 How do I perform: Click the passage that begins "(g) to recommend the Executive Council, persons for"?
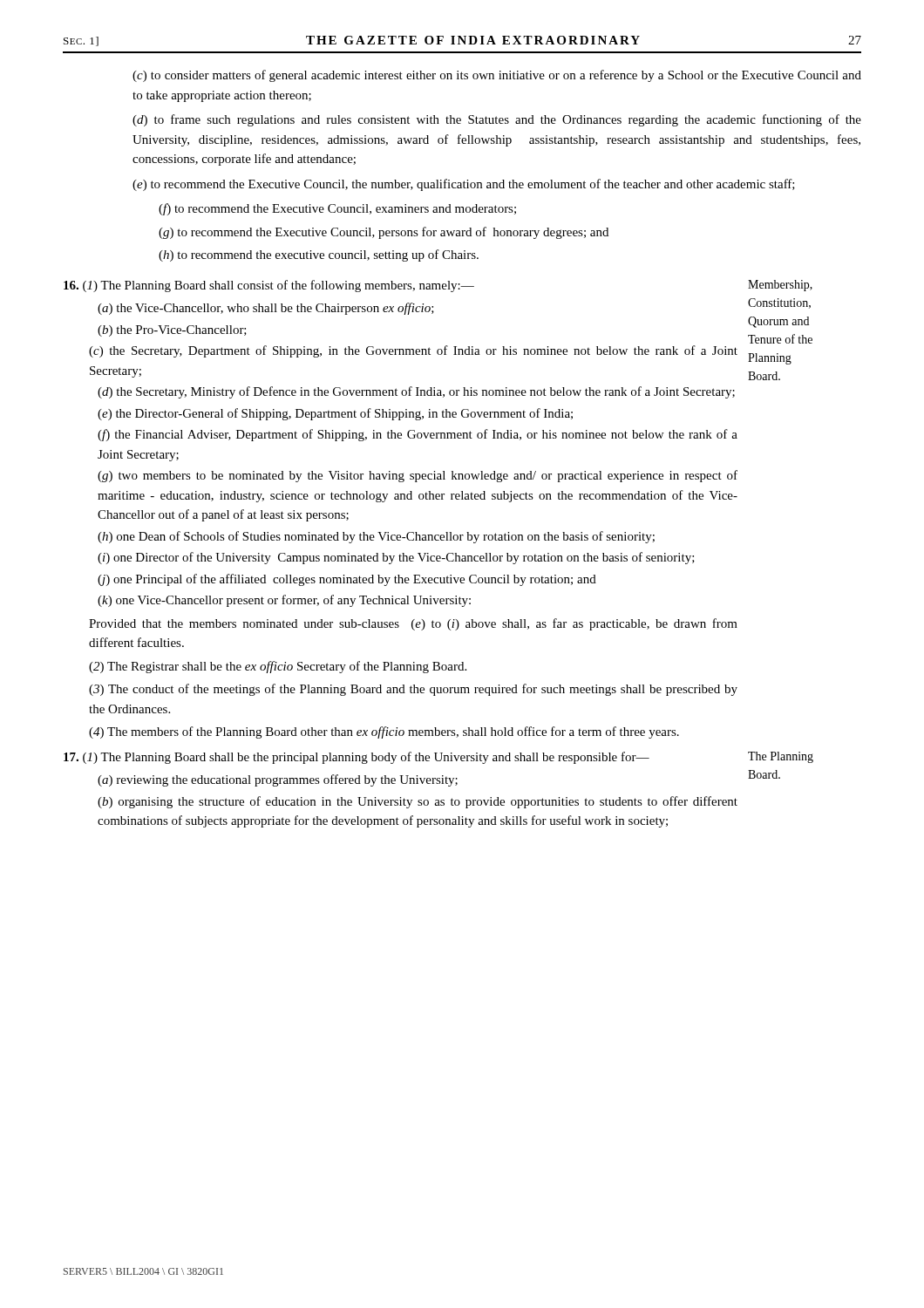(x=510, y=232)
